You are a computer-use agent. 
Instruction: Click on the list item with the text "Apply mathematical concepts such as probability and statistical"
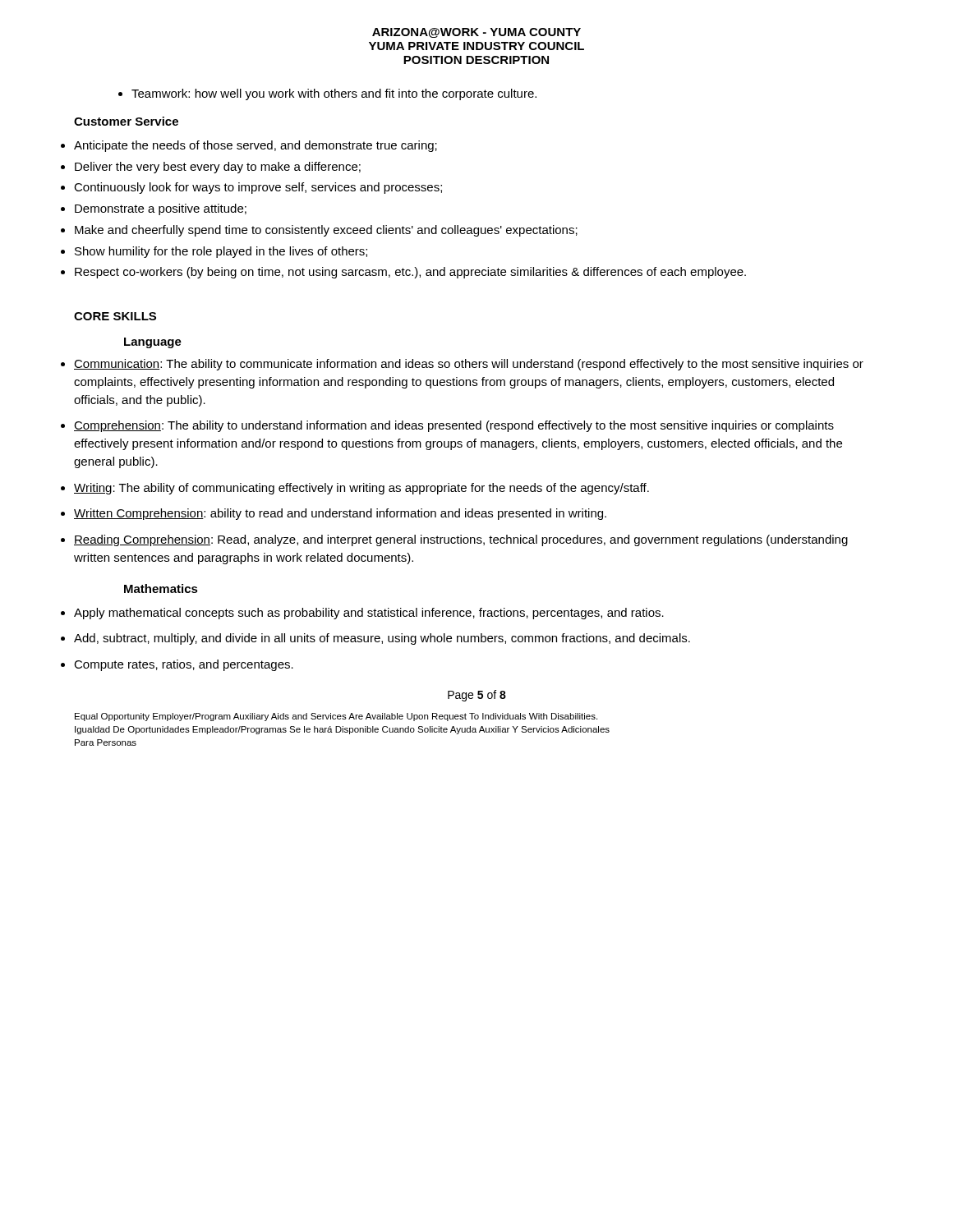[x=369, y=612]
